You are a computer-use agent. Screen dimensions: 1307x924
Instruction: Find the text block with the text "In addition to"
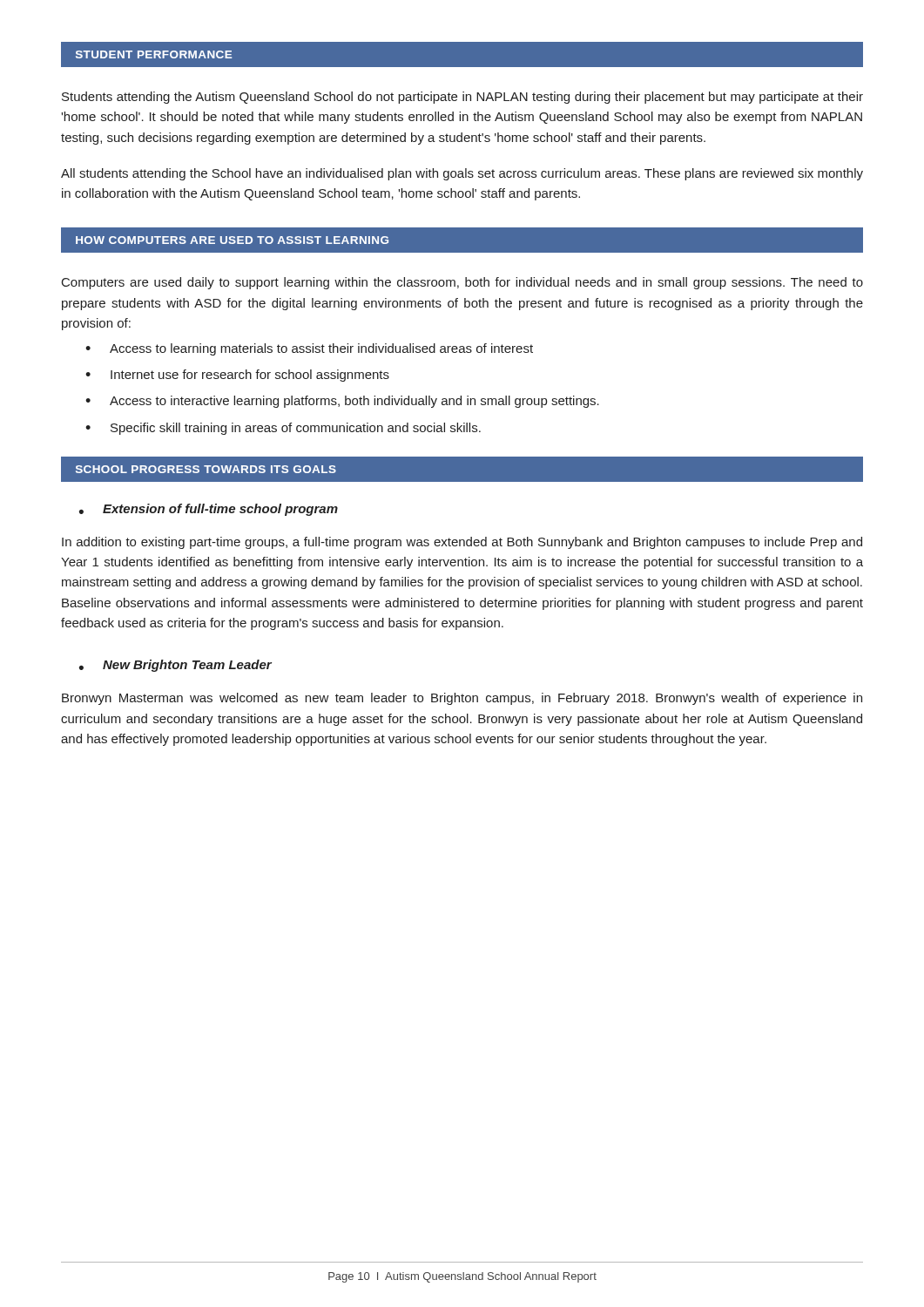point(462,582)
